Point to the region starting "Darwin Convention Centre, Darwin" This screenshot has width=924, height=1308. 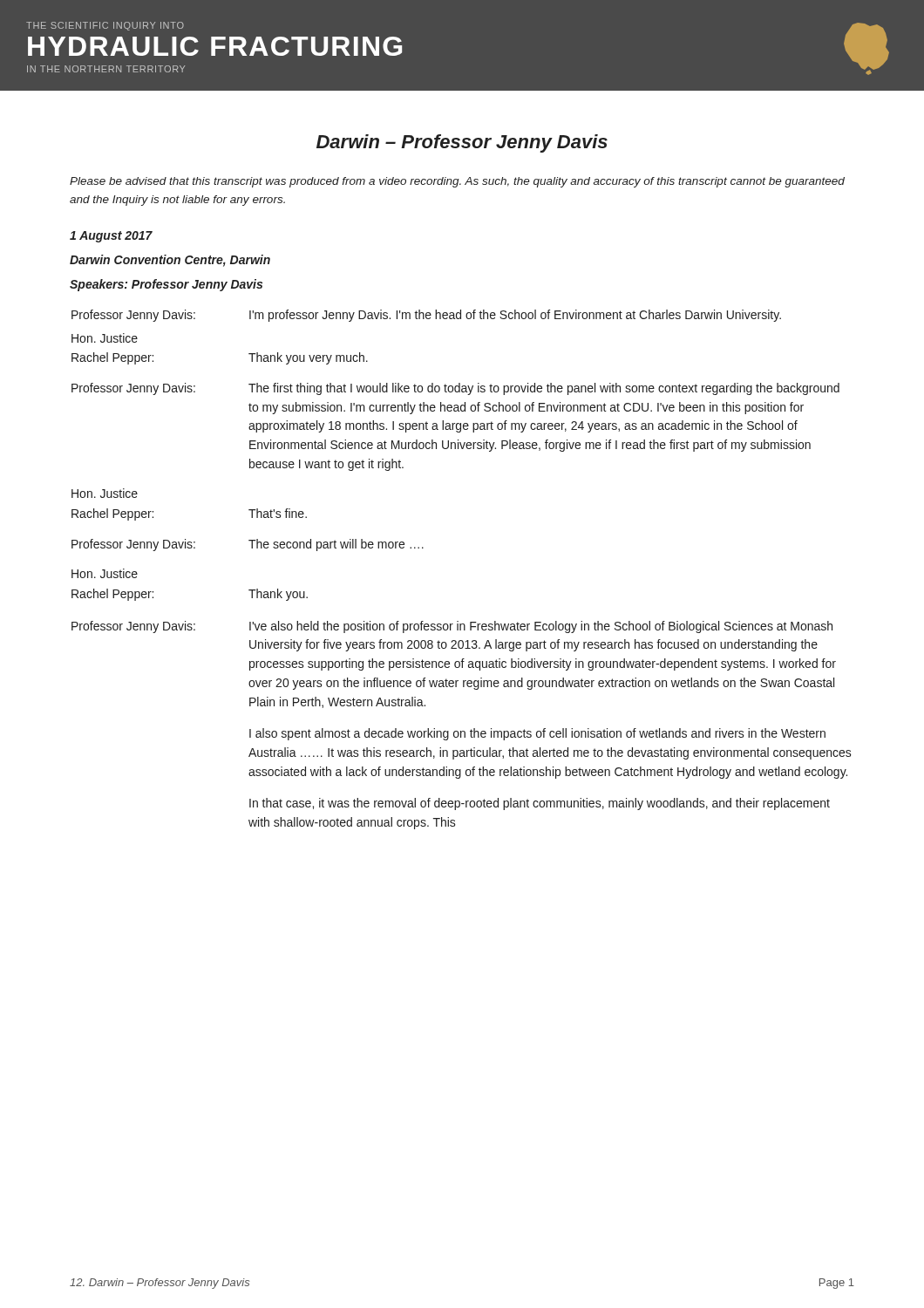coord(170,260)
